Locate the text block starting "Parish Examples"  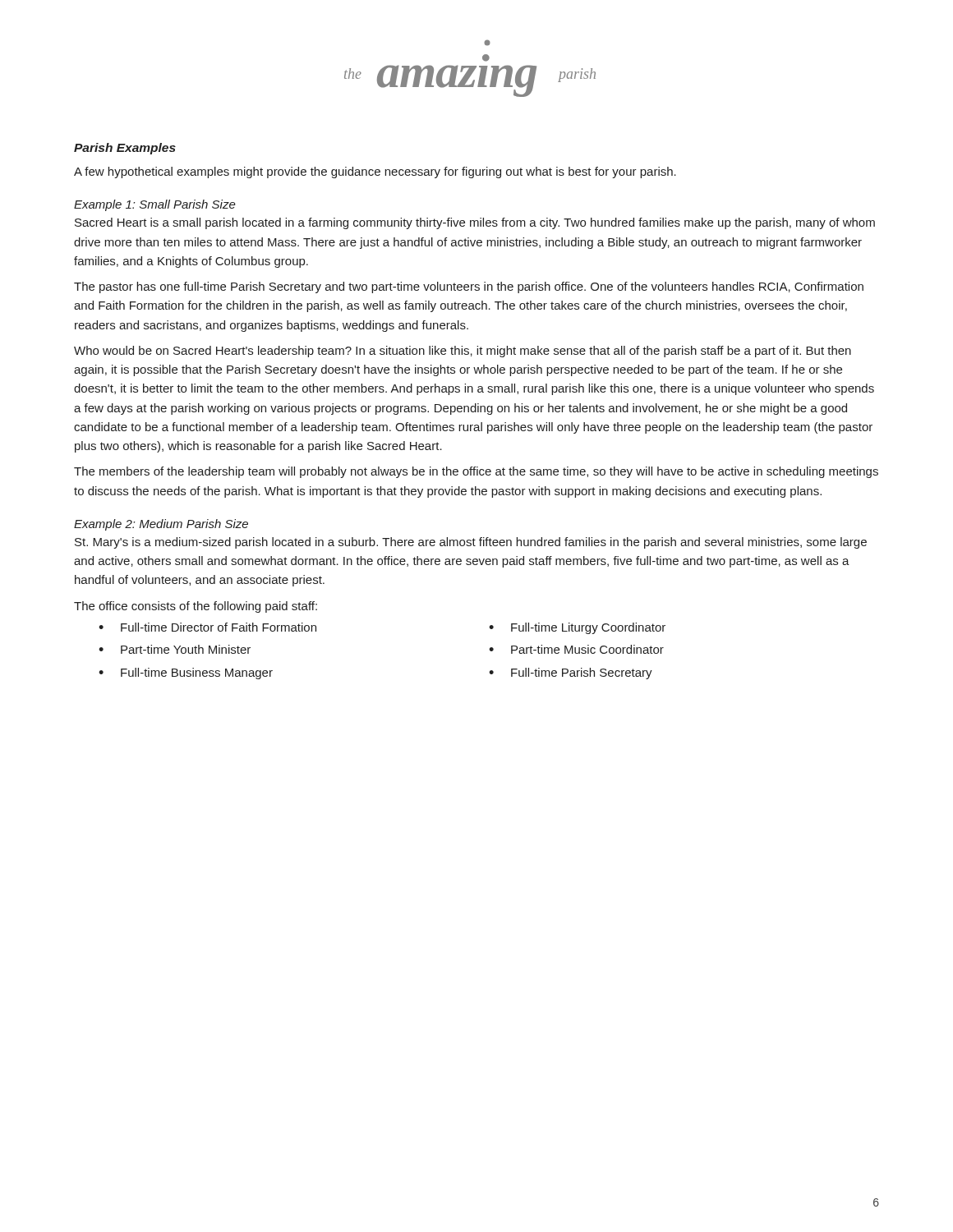pyautogui.click(x=125, y=147)
